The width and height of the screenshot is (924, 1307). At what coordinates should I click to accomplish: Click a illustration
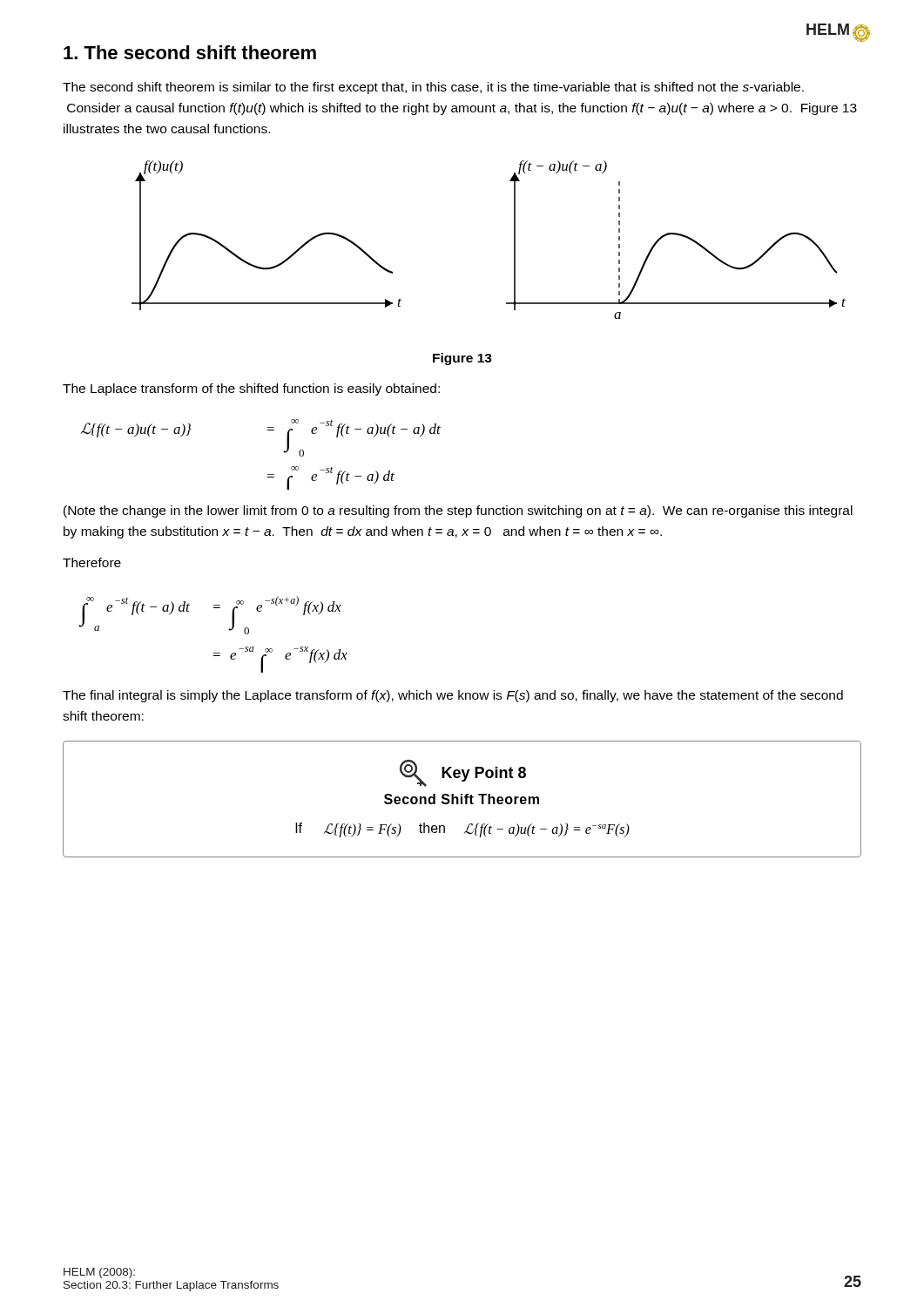[462, 251]
